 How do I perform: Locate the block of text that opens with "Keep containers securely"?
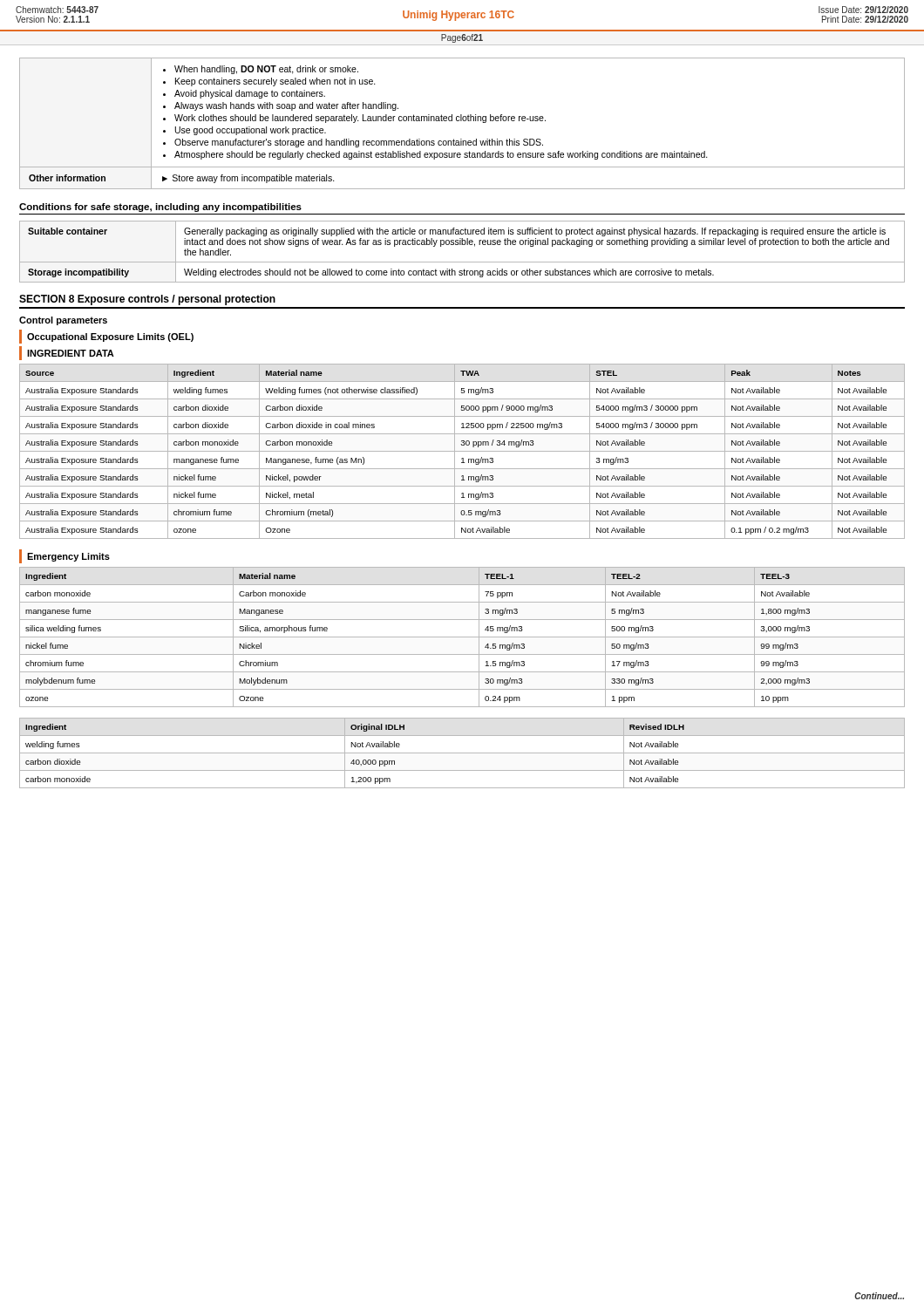click(x=275, y=81)
